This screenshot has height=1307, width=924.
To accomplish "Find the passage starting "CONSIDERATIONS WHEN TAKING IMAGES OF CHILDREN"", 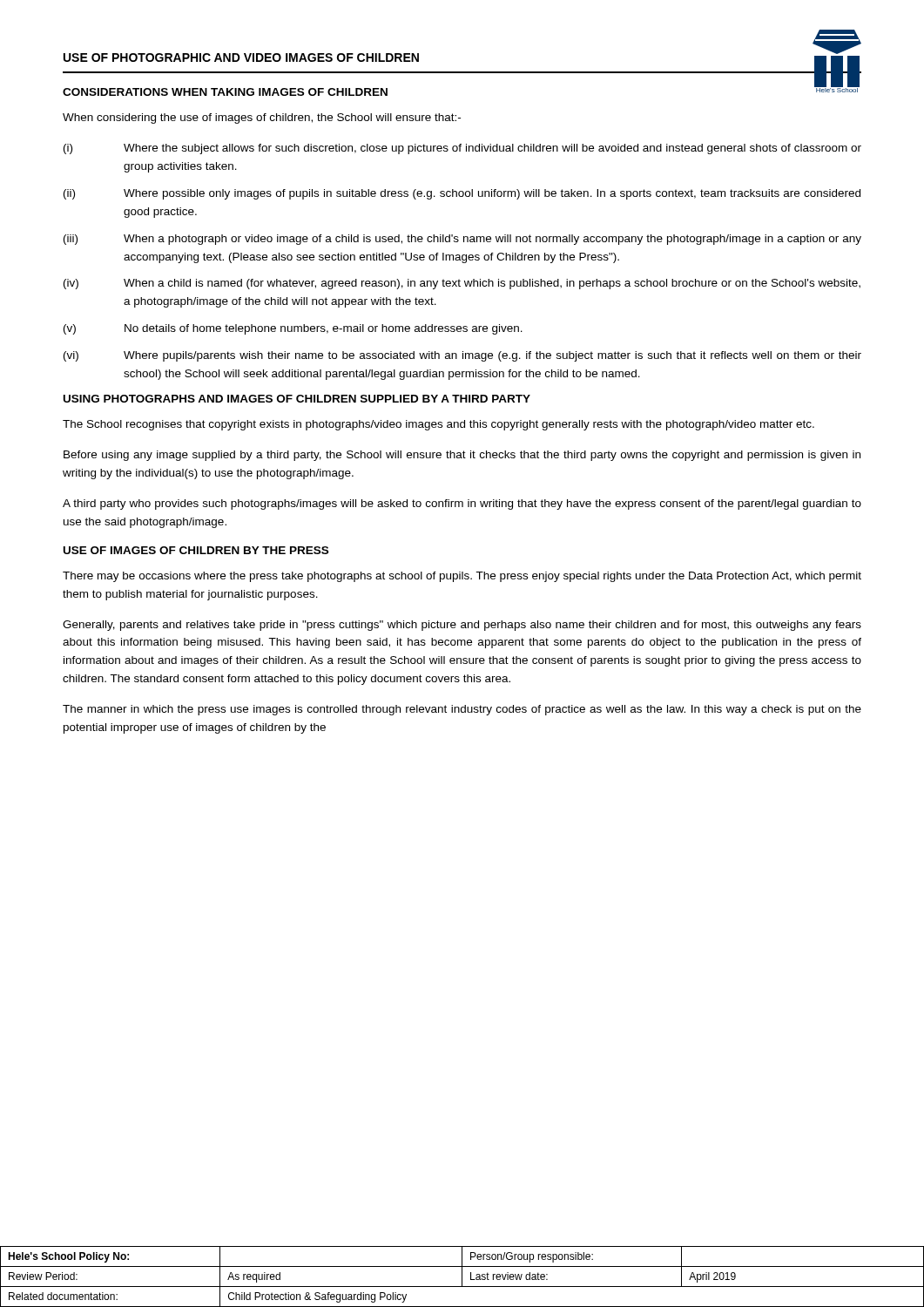I will pos(225,92).
